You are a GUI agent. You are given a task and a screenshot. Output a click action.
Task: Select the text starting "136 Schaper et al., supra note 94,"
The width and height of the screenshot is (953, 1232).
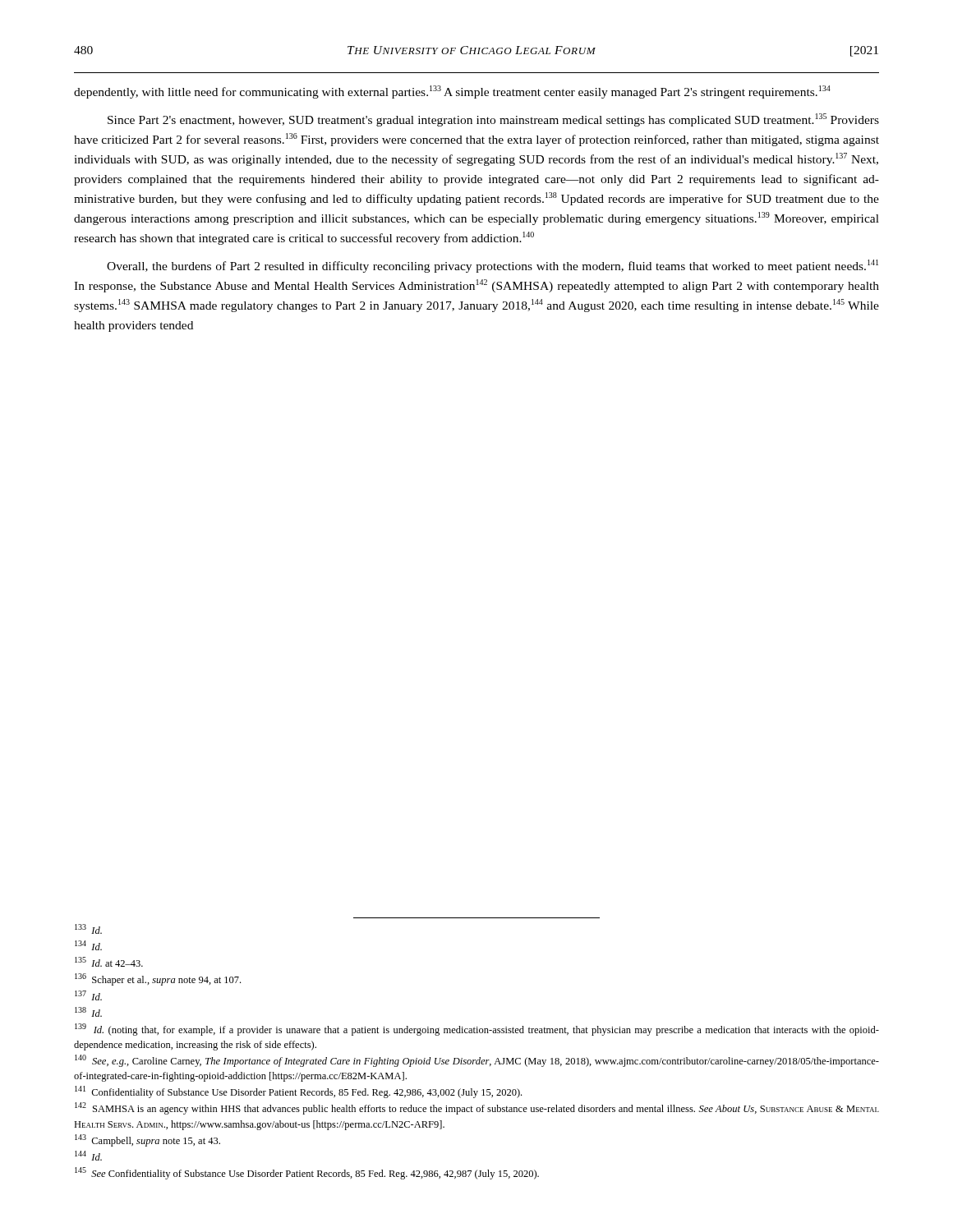coord(158,979)
